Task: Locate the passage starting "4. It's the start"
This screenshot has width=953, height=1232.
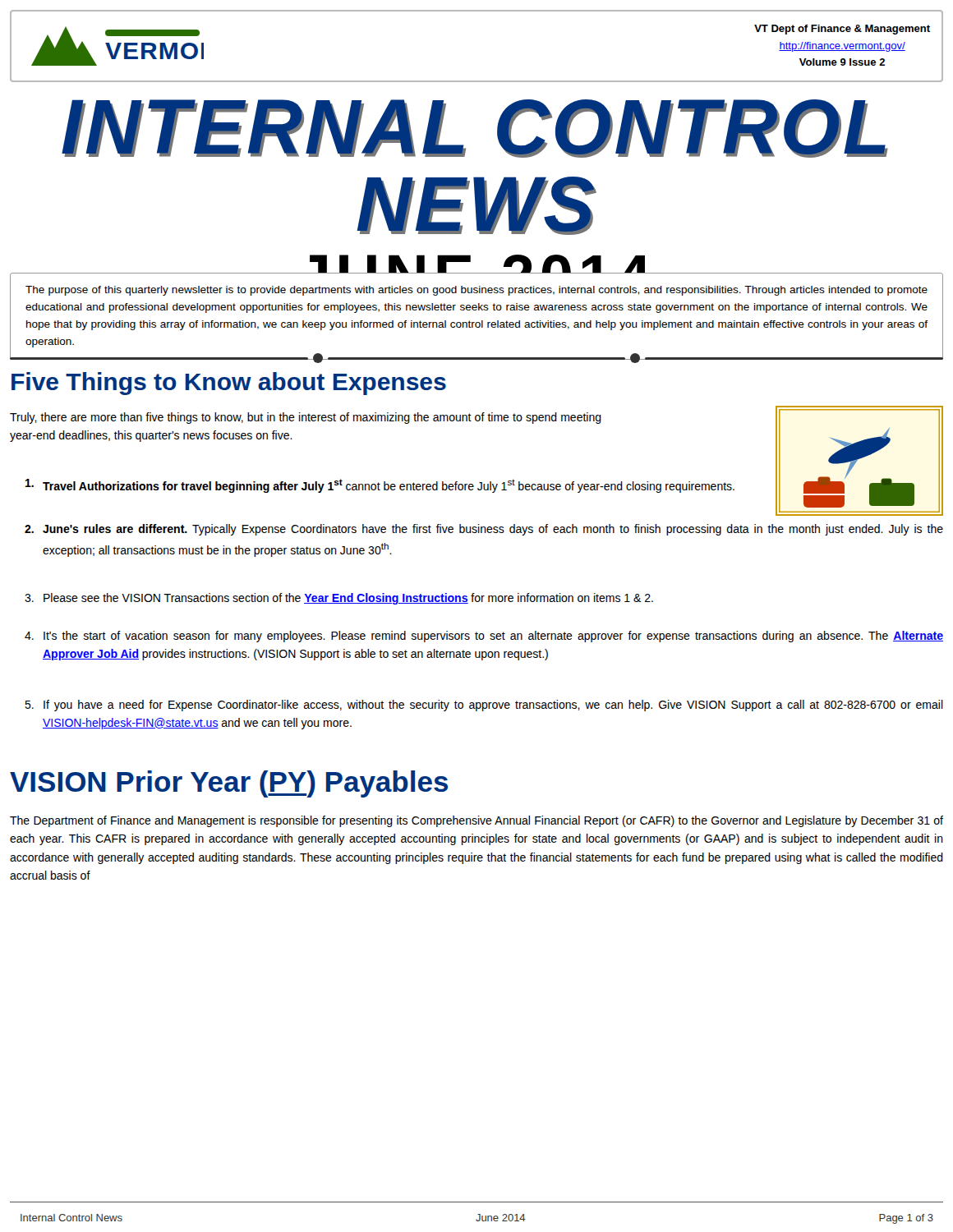Action: pos(484,645)
